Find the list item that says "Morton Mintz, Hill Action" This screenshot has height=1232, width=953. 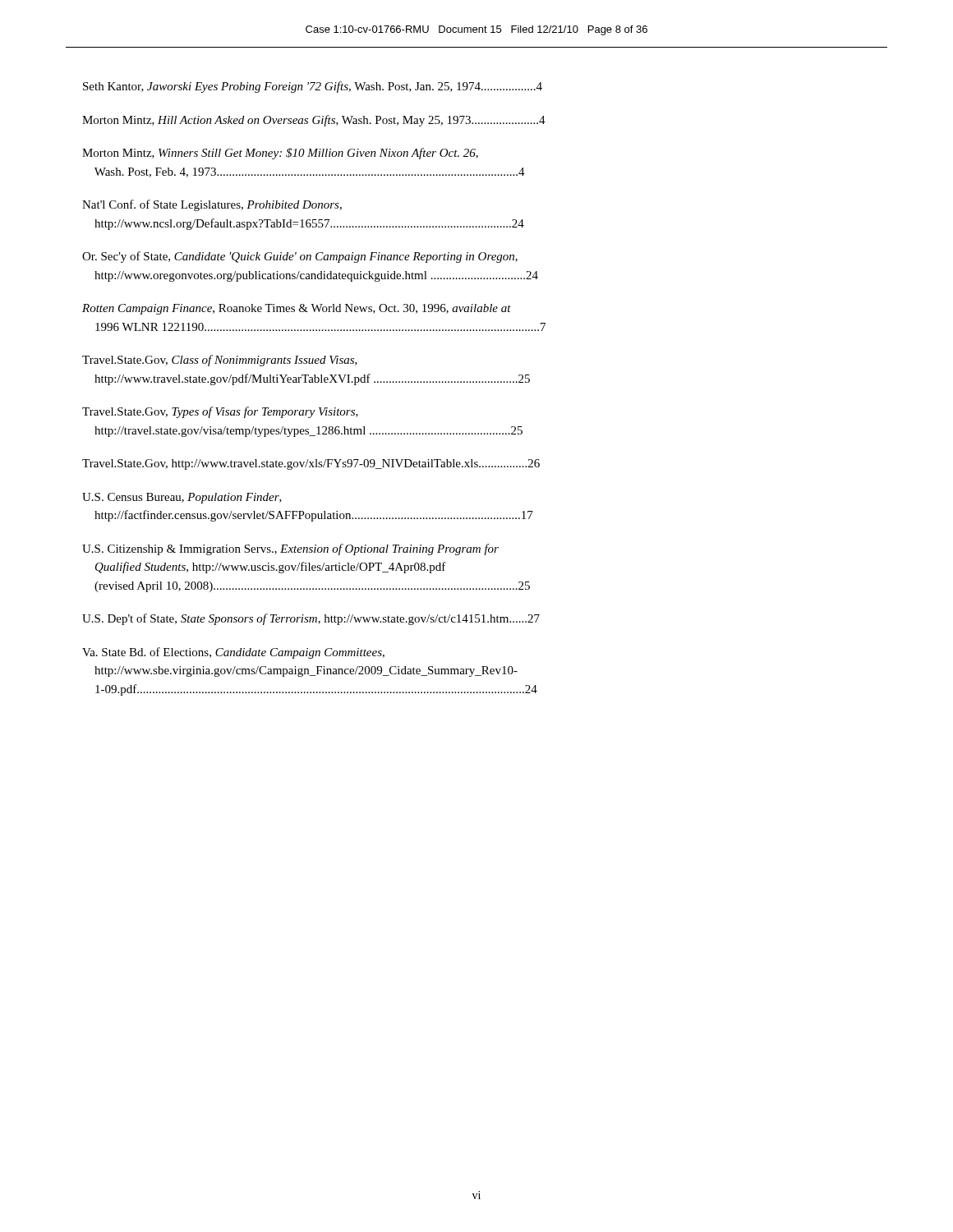[314, 120]
